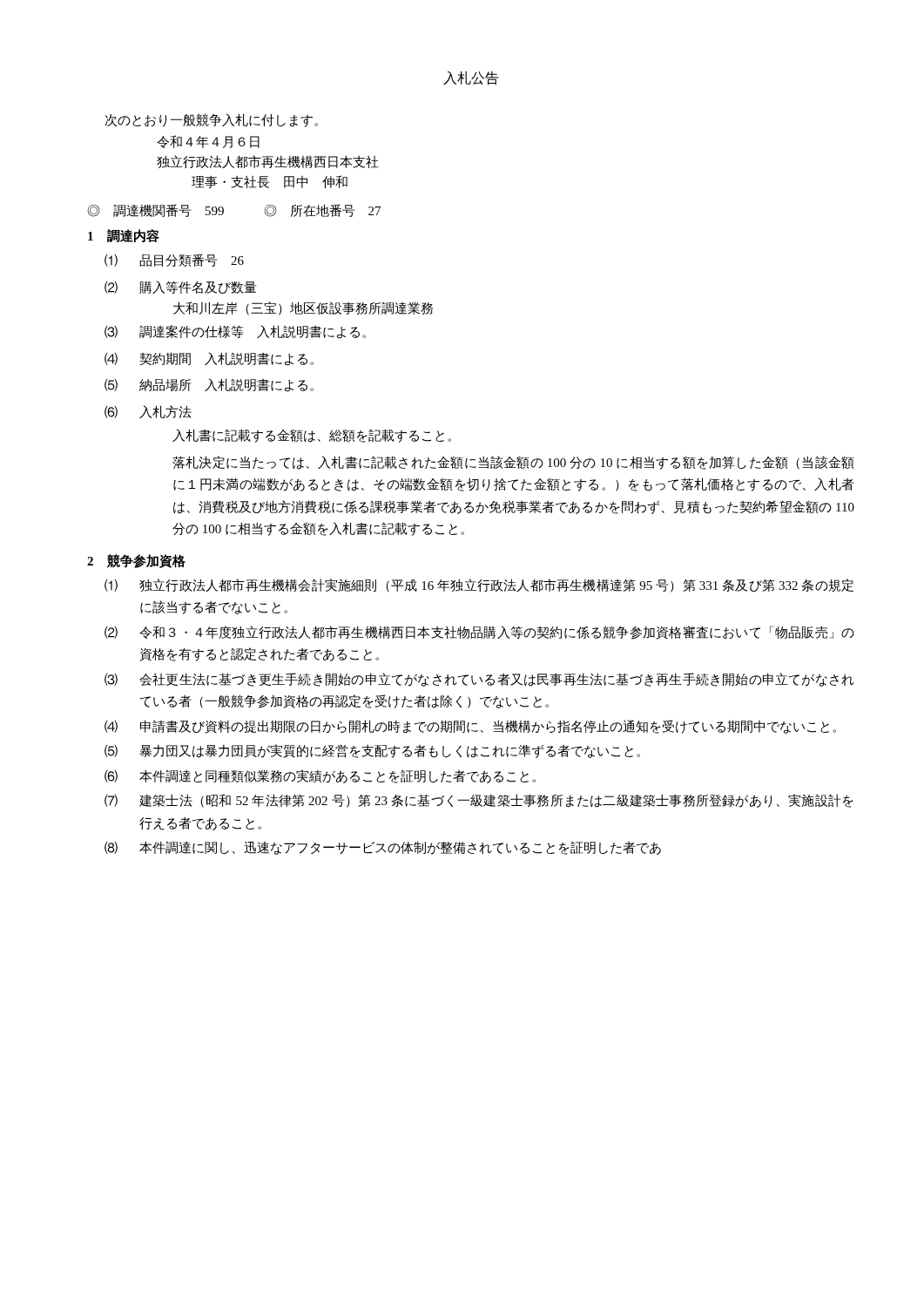Screen dimensions: 1307x924
Task: Navigate to the region starting "⑴ 品目分類番号 26"
Action: point(174,260)
